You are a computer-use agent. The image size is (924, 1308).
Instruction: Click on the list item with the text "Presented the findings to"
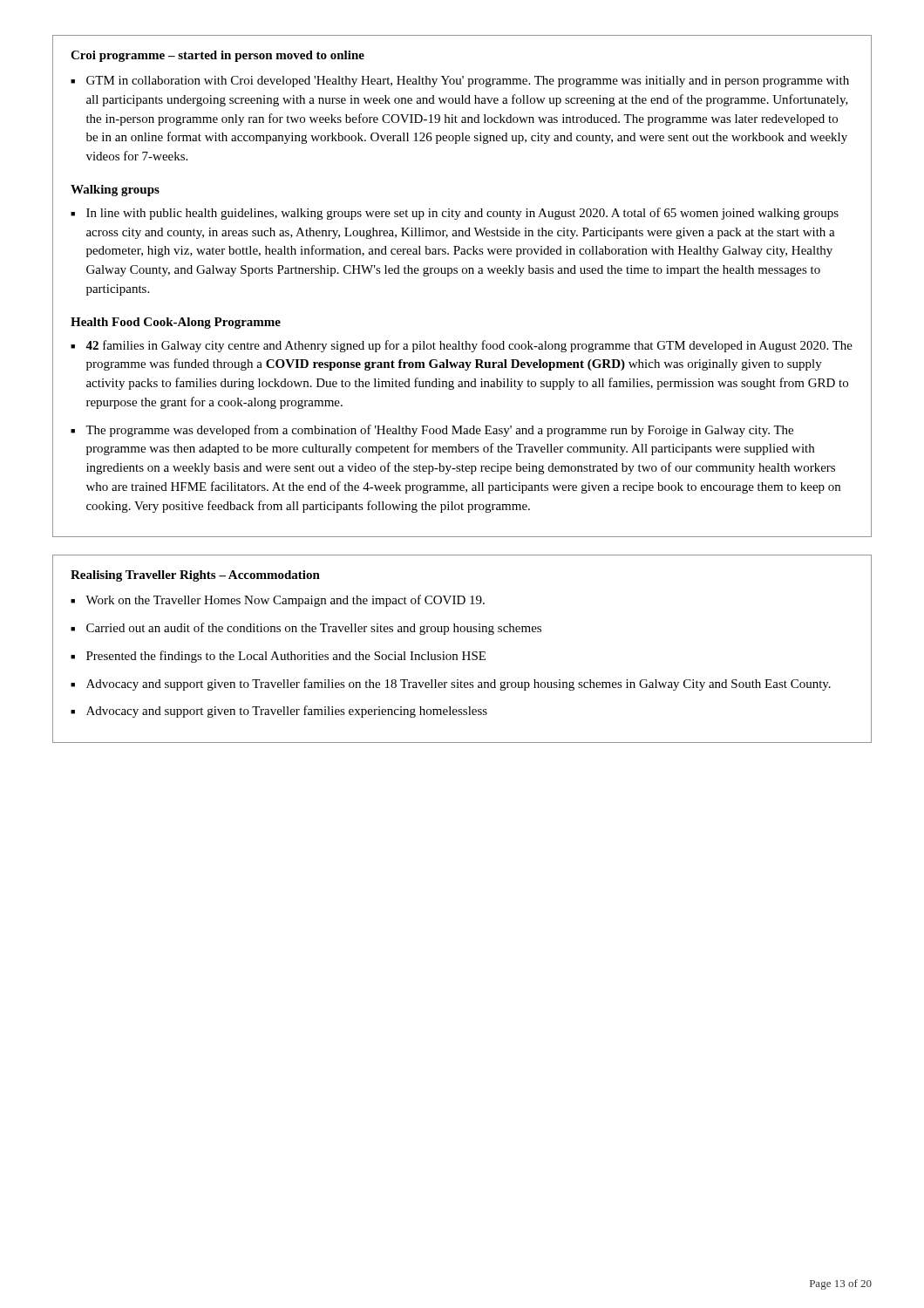[x=470, y=656]
